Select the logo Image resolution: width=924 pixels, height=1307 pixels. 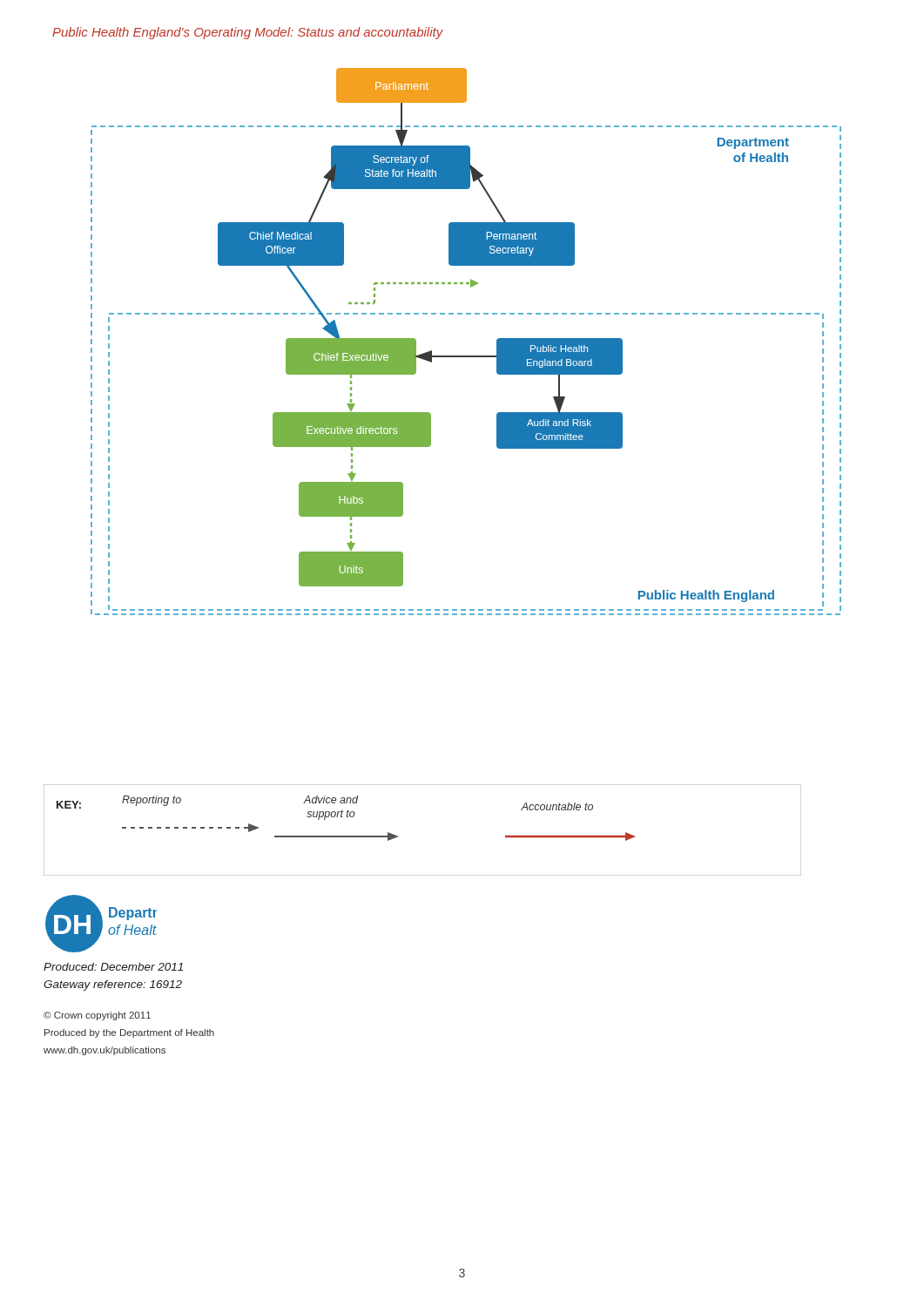pos(100,925)
